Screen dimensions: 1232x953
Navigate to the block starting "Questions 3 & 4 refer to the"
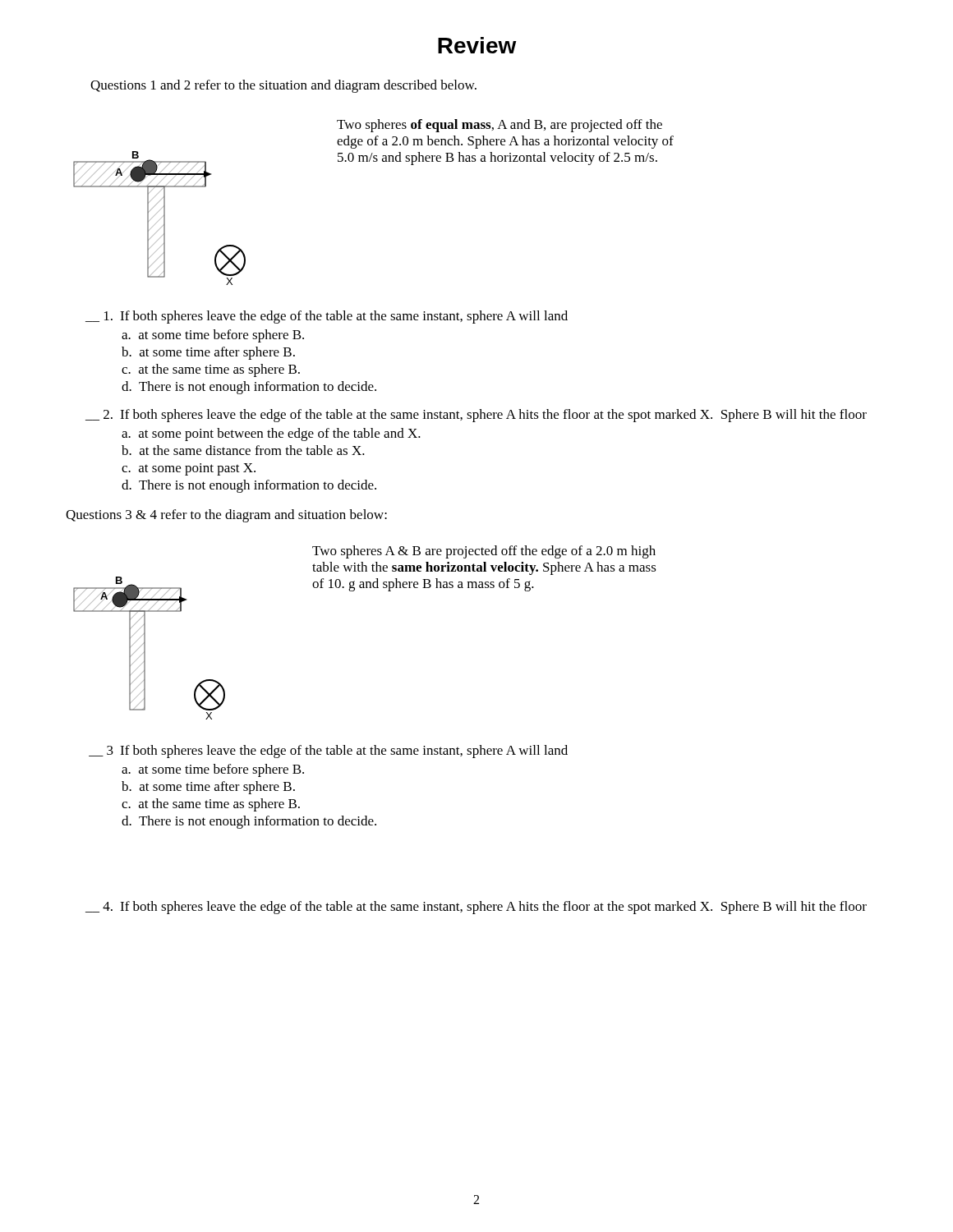[x=226, y=516]
